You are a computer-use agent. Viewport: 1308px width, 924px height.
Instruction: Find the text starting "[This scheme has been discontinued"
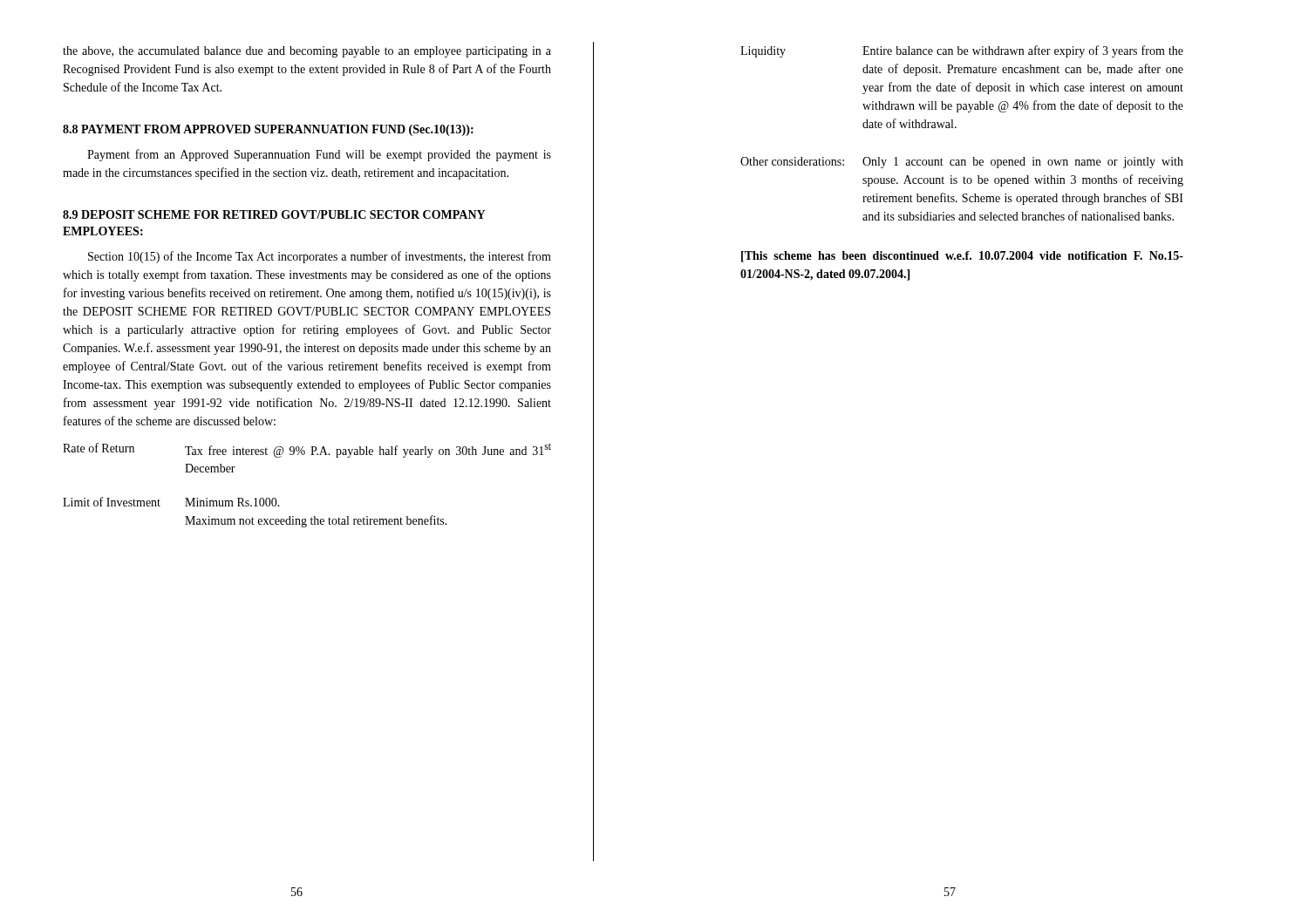tap(962, 265)
